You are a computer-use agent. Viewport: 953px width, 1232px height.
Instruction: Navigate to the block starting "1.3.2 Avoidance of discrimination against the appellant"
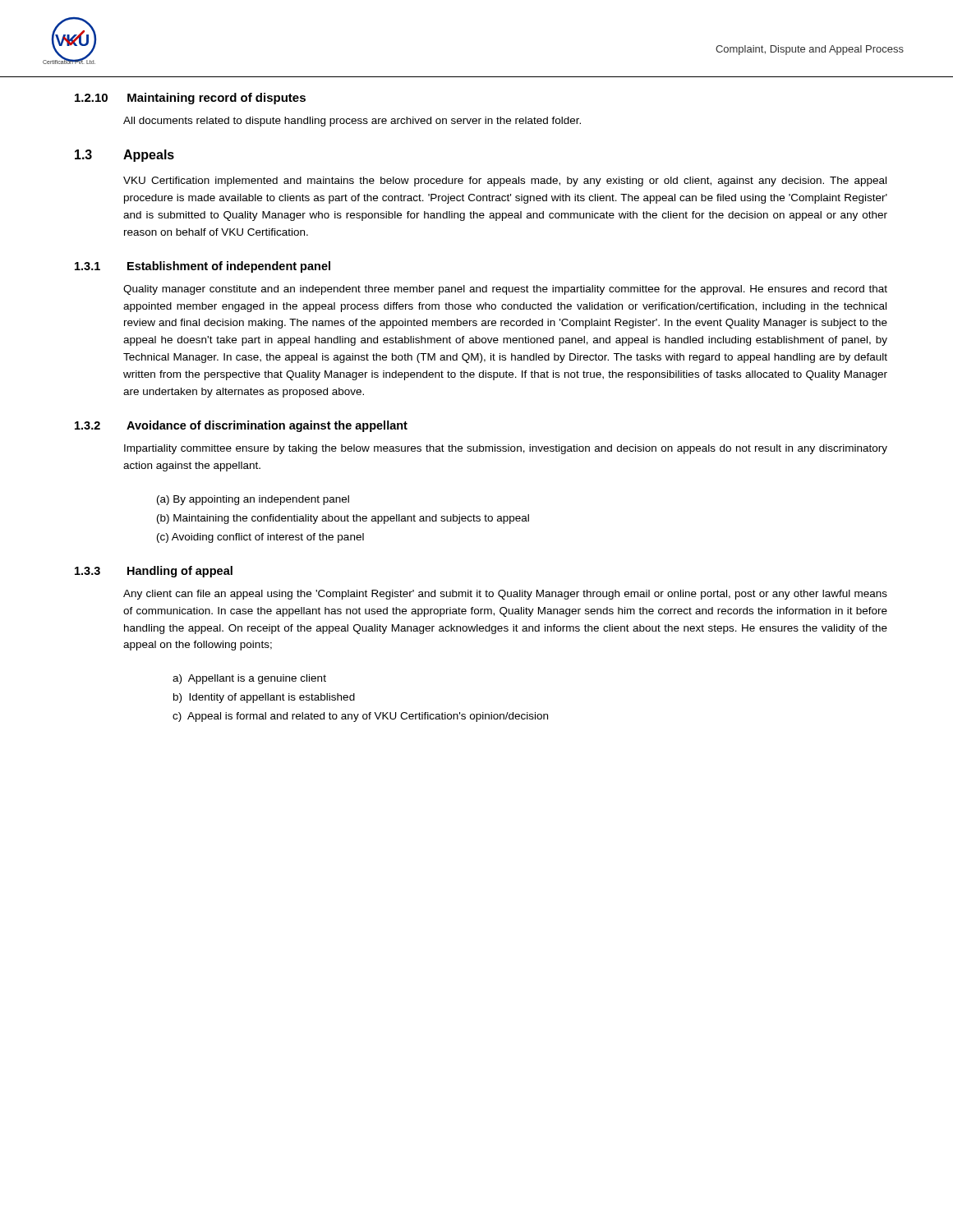(241, 425)
